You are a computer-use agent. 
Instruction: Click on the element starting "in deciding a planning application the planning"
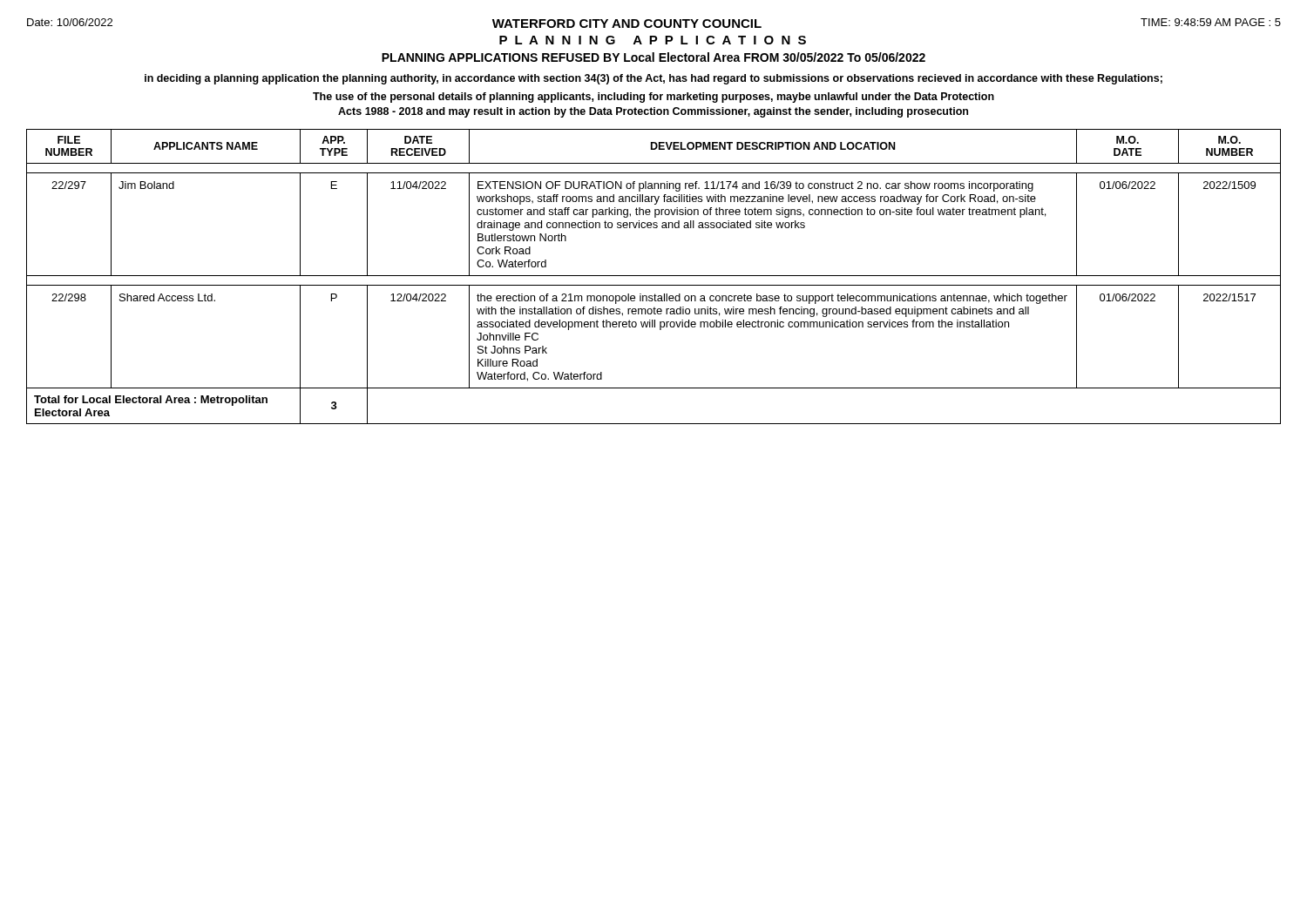point(654,78)
